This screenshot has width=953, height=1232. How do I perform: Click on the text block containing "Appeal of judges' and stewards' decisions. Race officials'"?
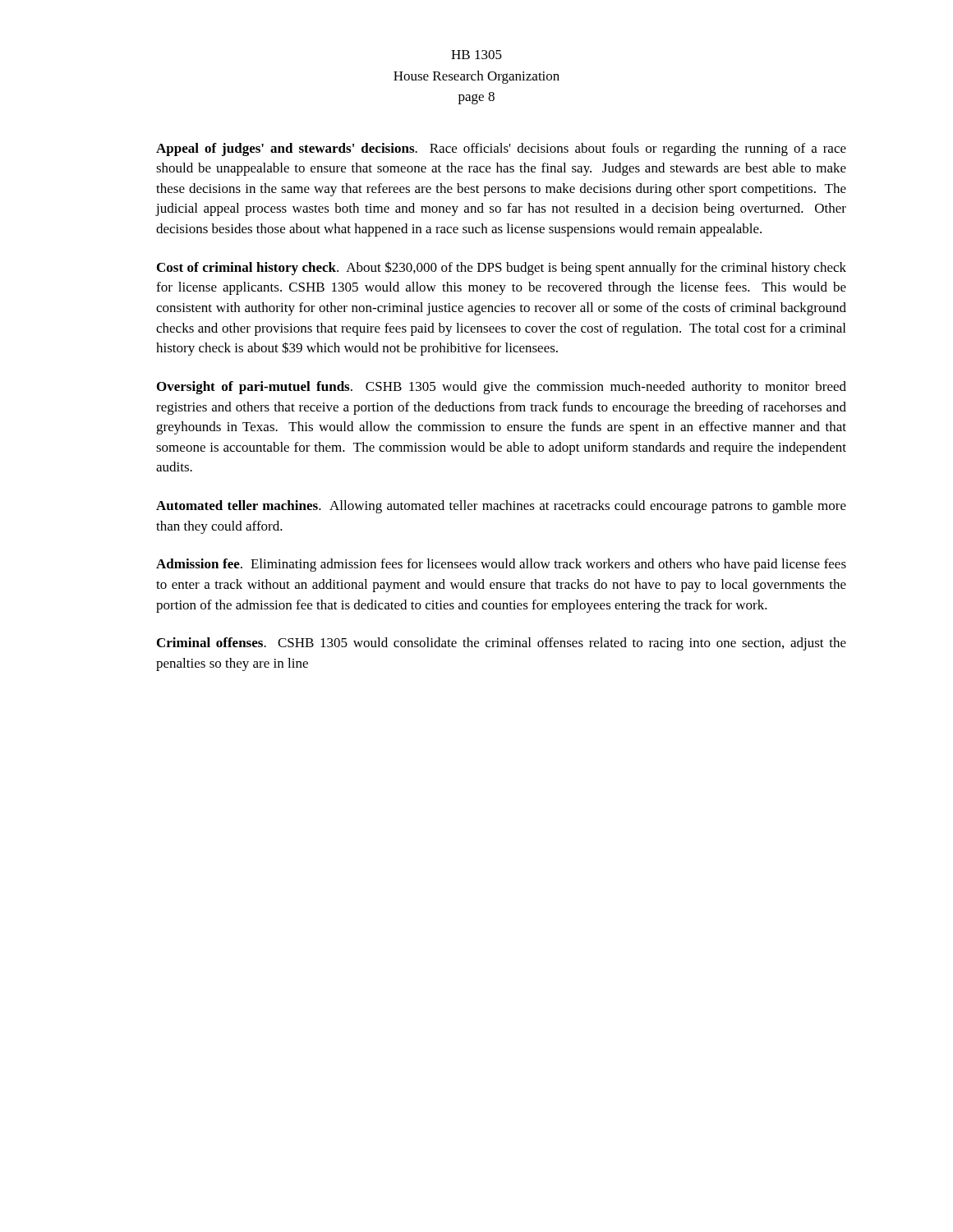[x=501, y=188]
